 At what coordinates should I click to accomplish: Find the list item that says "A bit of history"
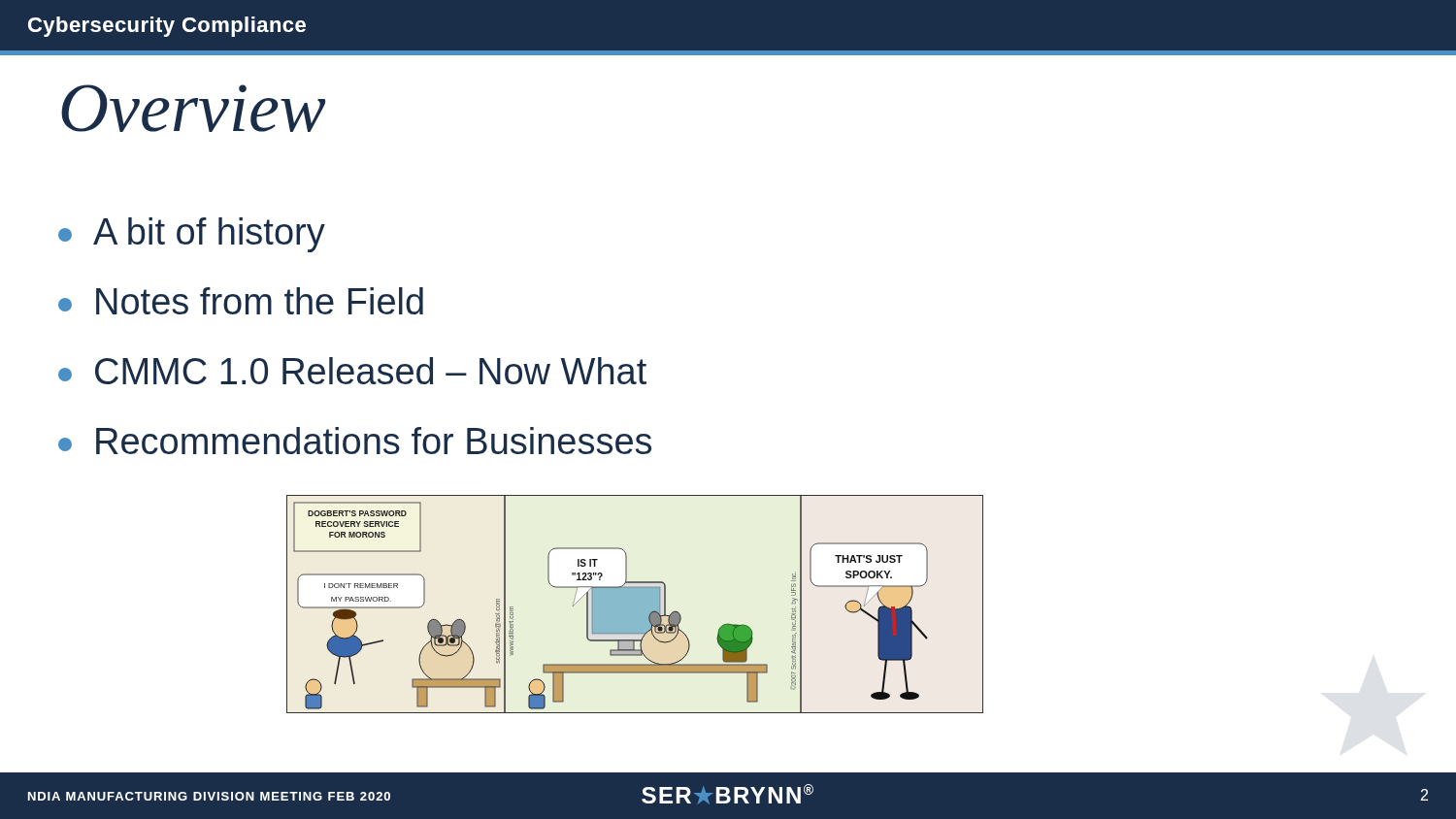pos(192,232)
